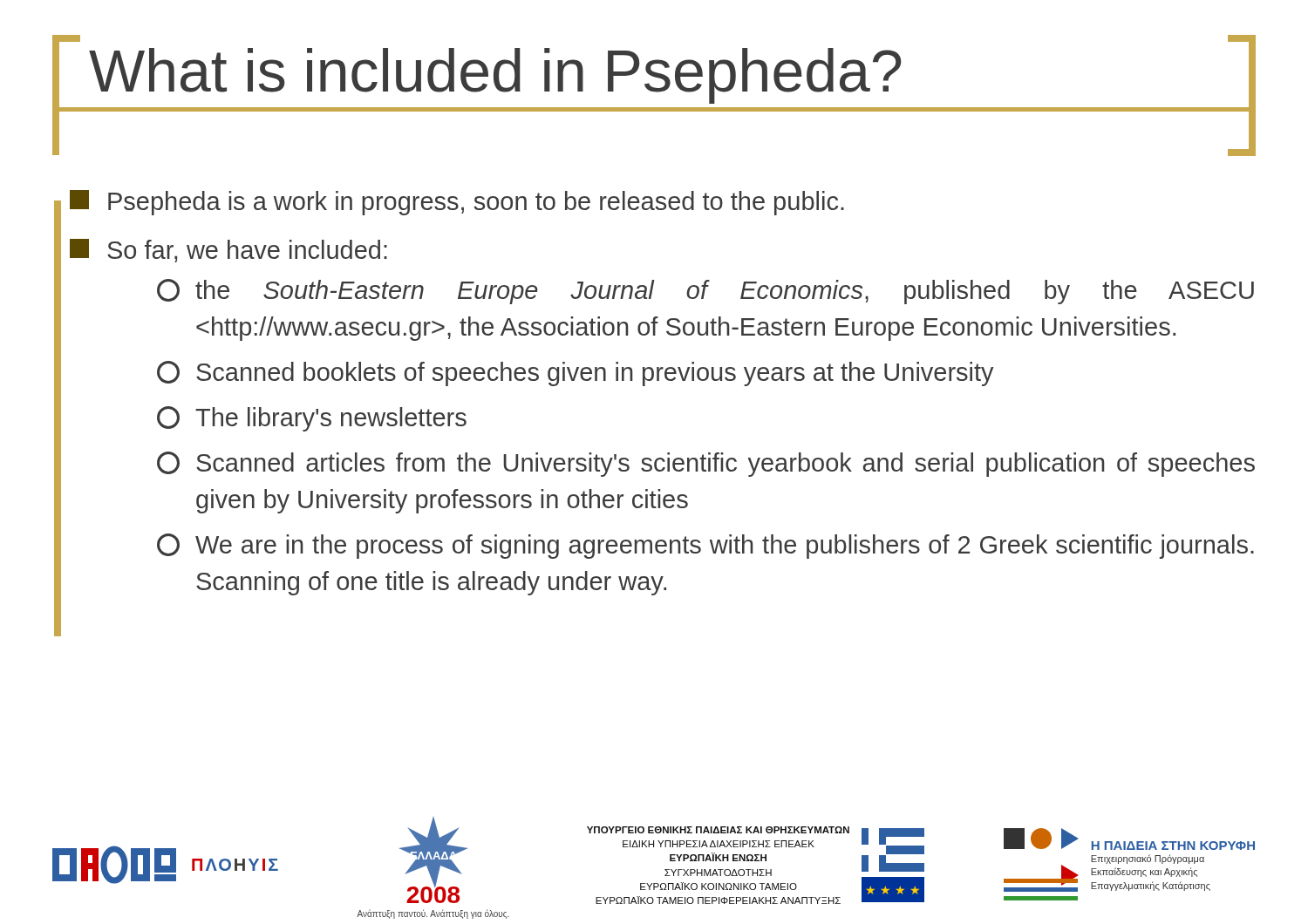Image resolution: width=1308 pixels, height=924 pixels.
Task: Find the passage starting "We are in the process of signing agreements"
Action: coord(706,564)
